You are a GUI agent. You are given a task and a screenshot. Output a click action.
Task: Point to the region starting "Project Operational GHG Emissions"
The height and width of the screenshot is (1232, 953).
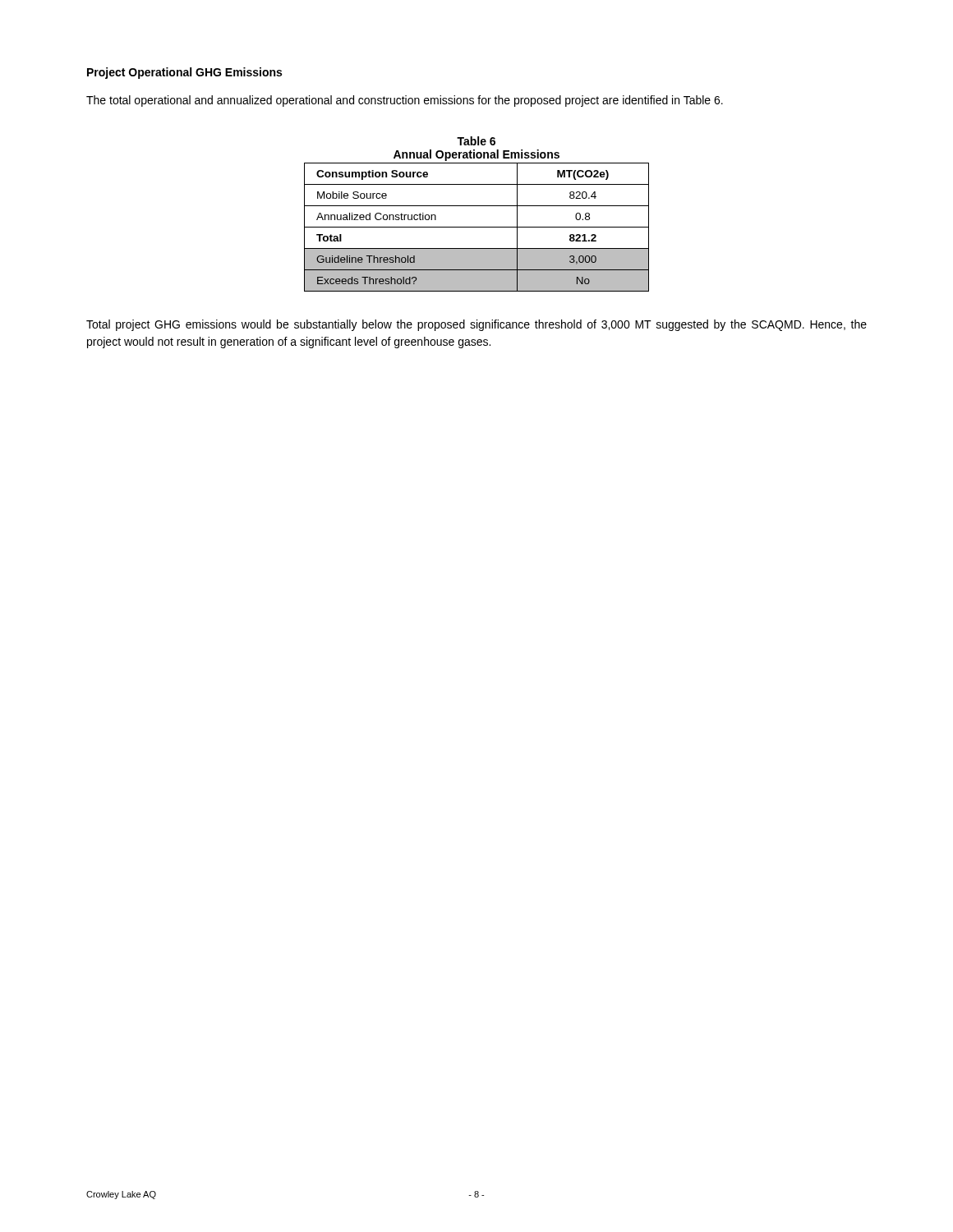tap(184, 72)
